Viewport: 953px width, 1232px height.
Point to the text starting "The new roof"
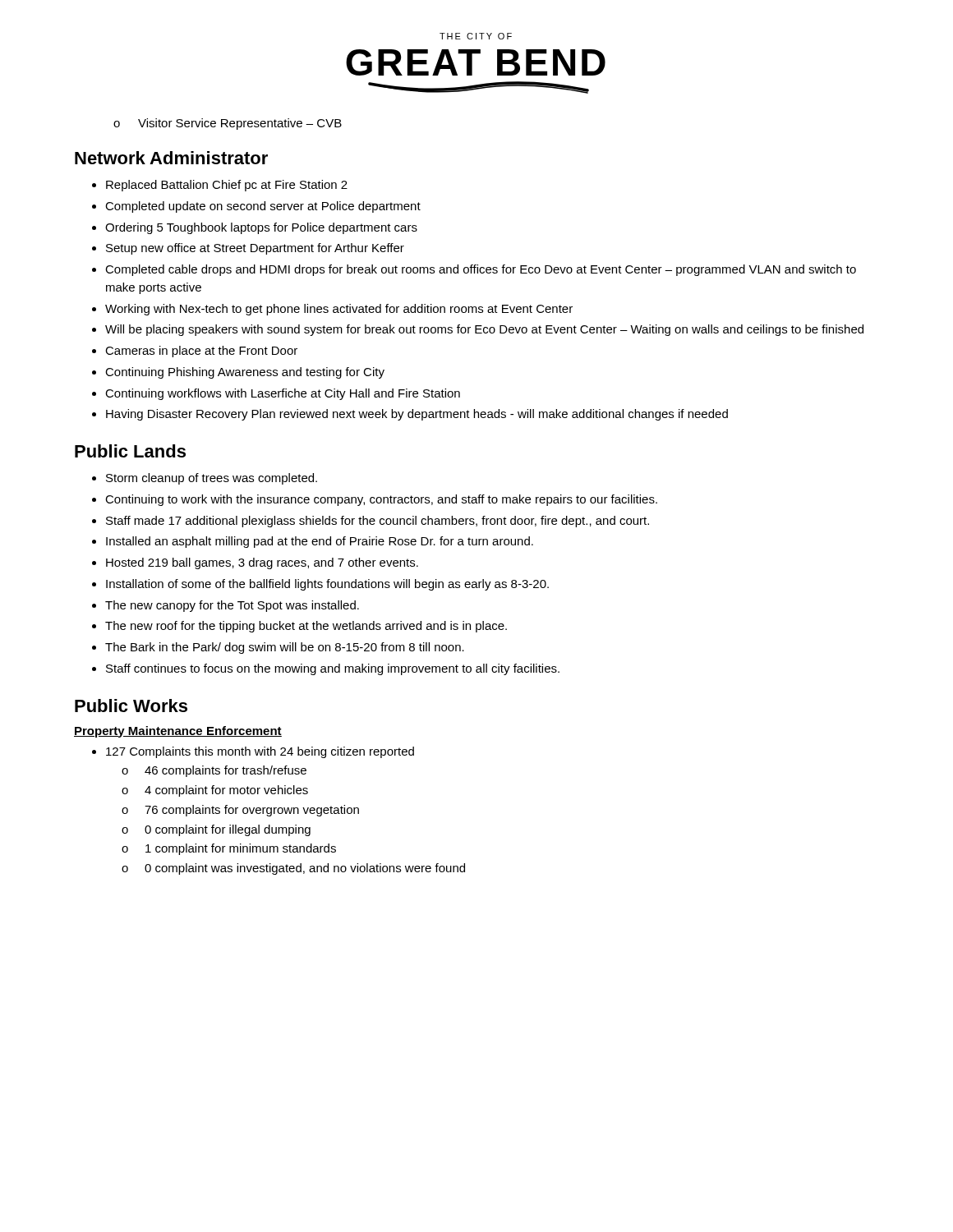(x=492, y=626)
